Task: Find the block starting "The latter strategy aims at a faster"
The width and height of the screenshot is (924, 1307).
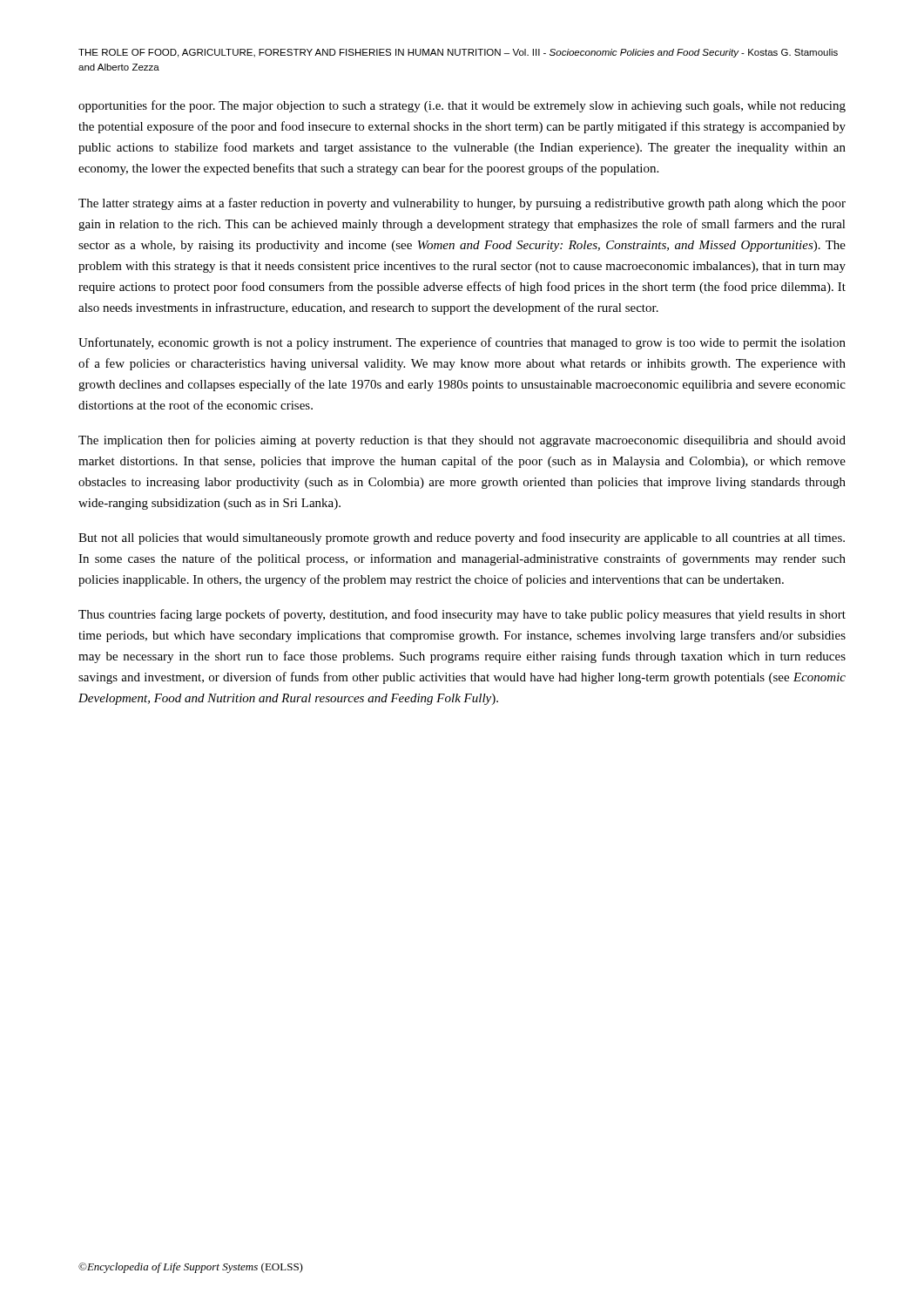Action: 462,255
